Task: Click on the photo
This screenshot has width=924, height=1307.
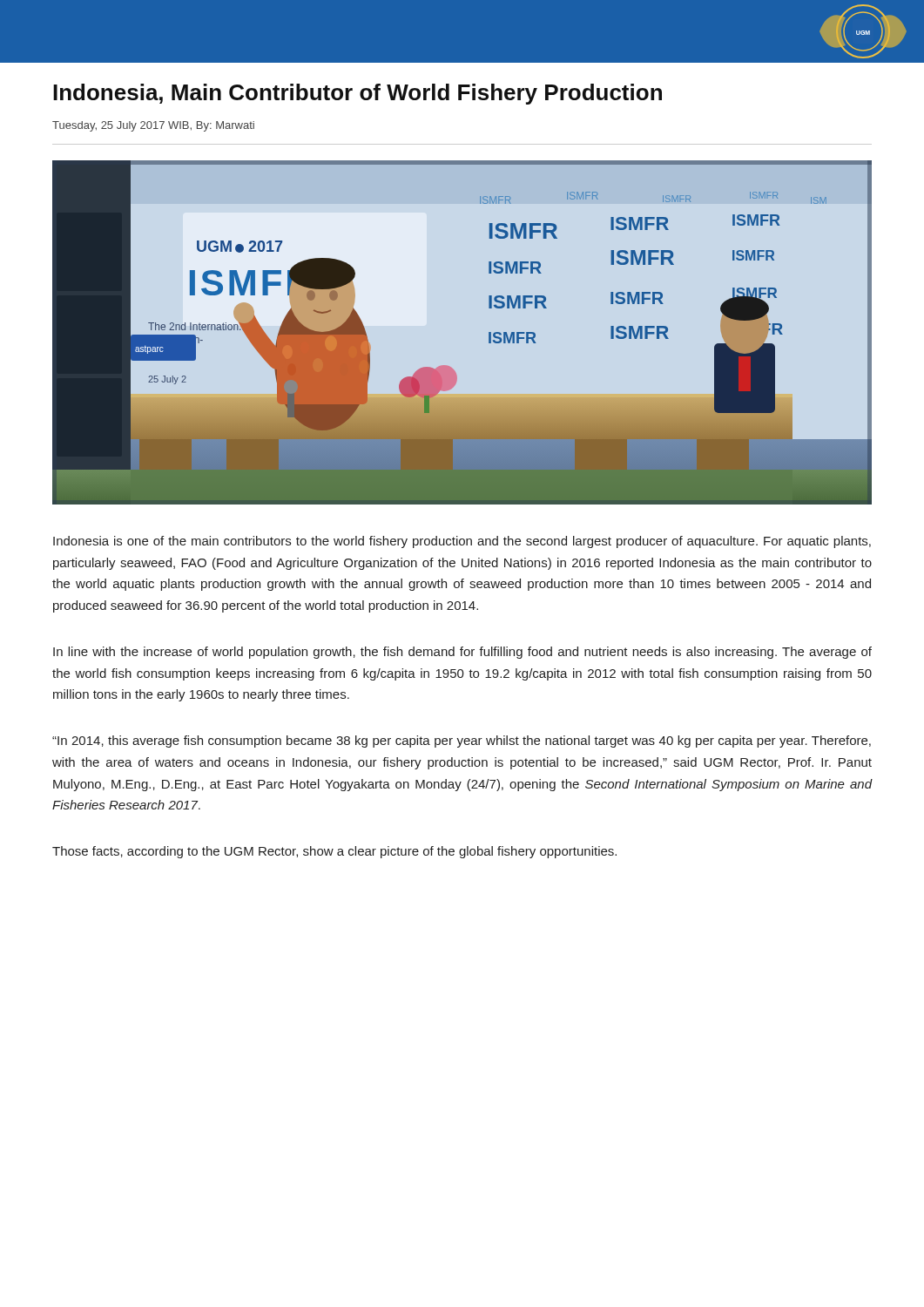Action: click(x=462, y=334)
